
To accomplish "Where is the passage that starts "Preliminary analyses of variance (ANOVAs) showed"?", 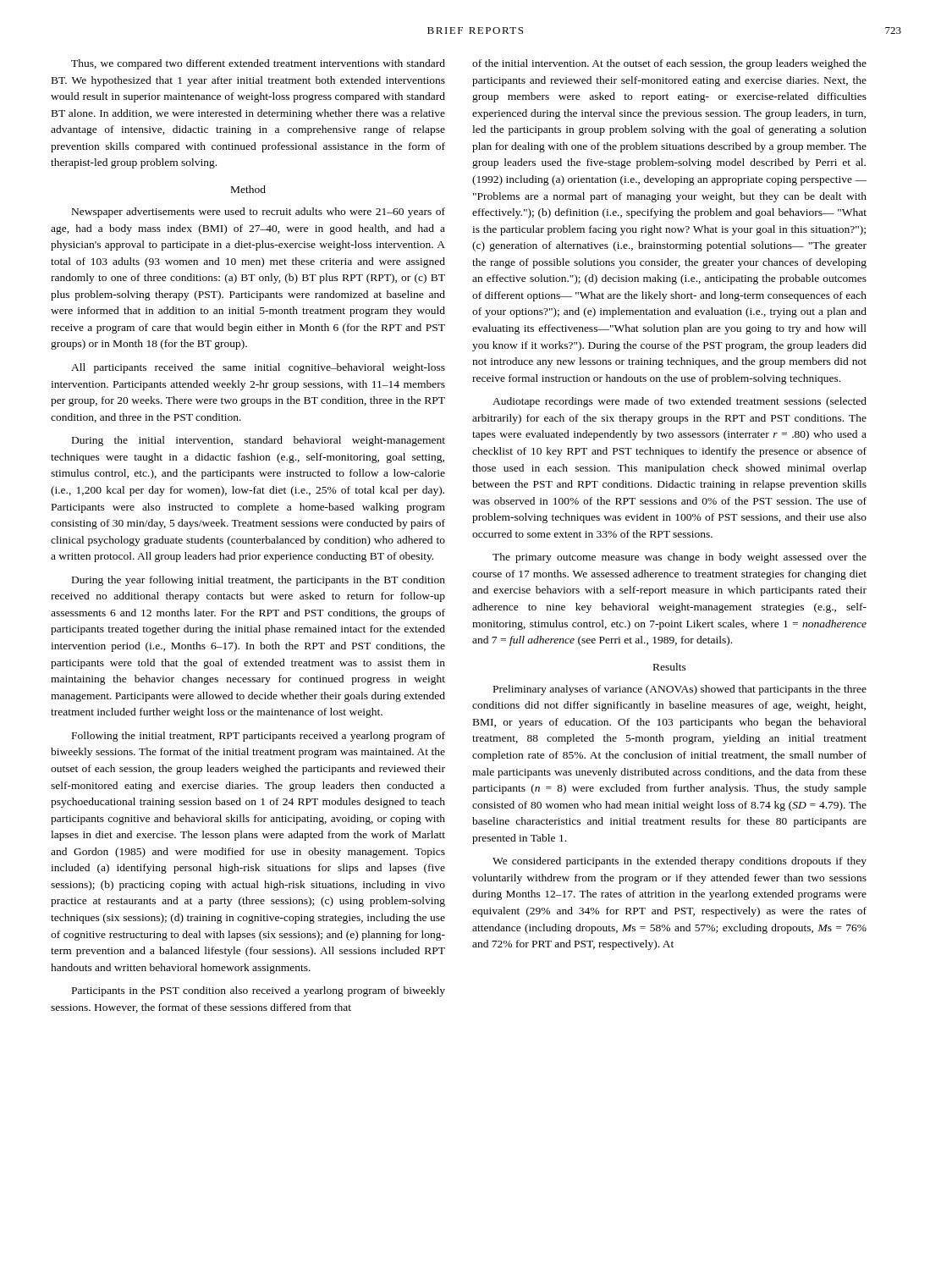I will (x=669, y=816).
